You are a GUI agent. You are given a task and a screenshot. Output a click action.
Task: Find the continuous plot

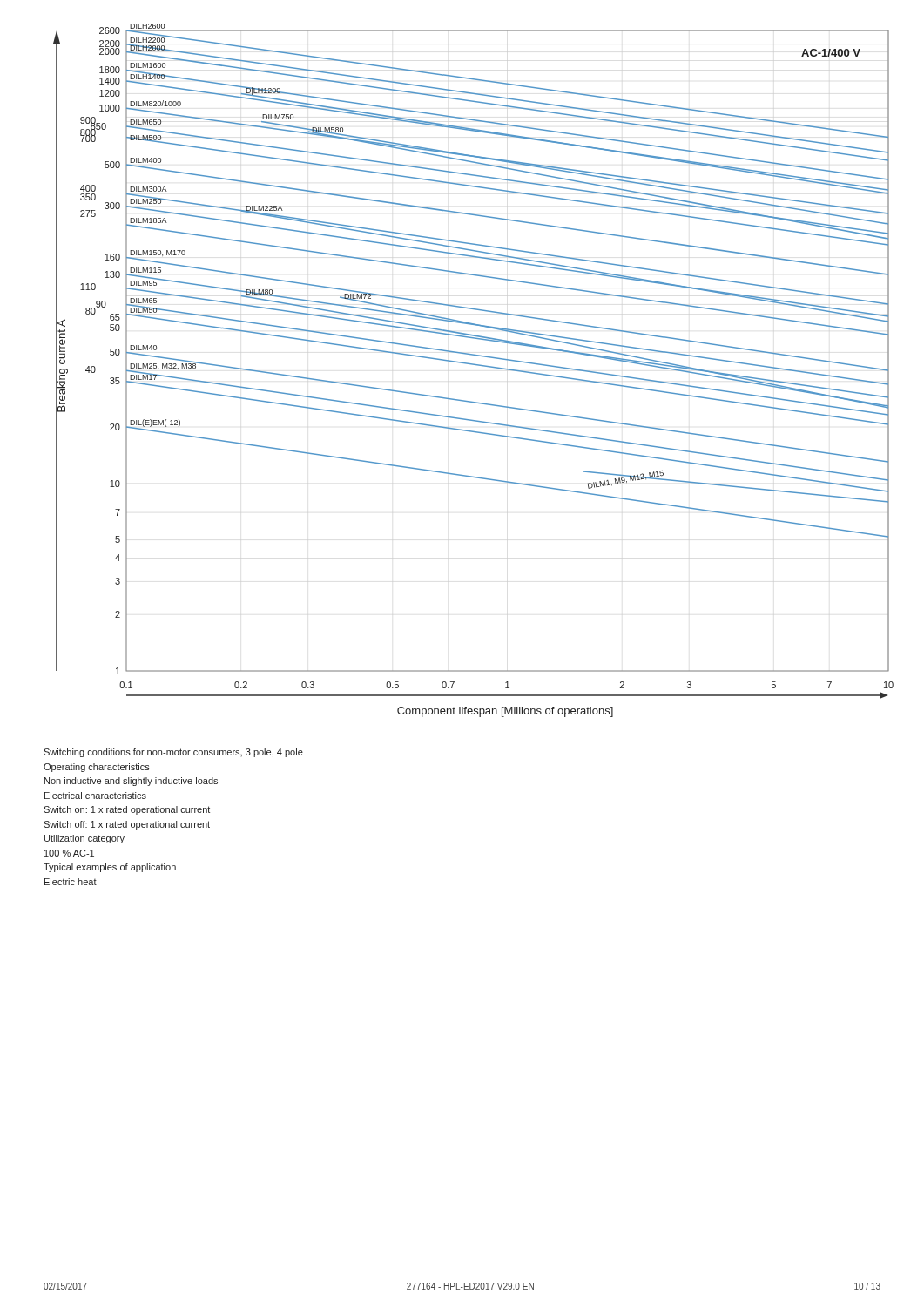(x=475, y=375)
